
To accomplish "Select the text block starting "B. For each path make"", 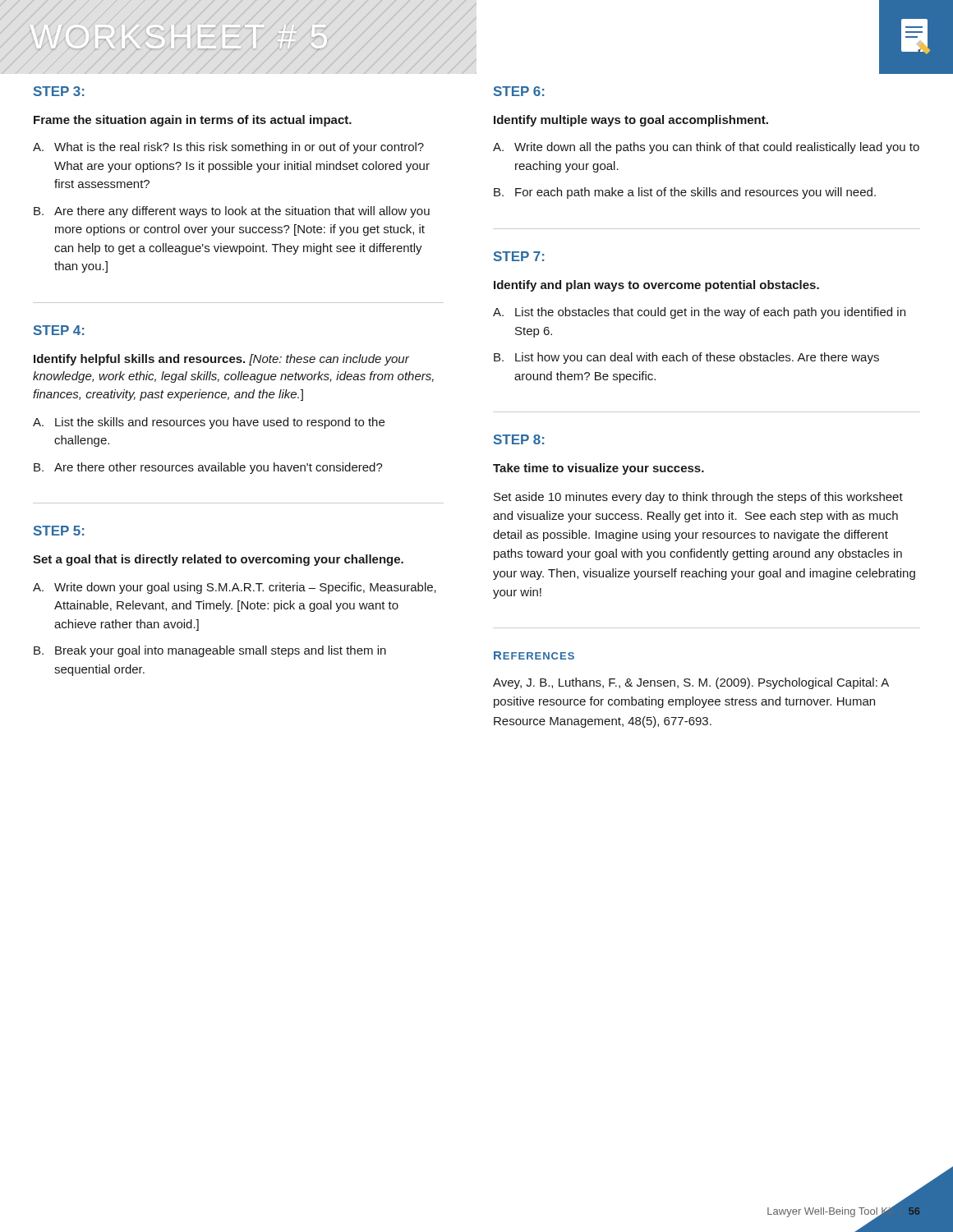I will point(685,193).
